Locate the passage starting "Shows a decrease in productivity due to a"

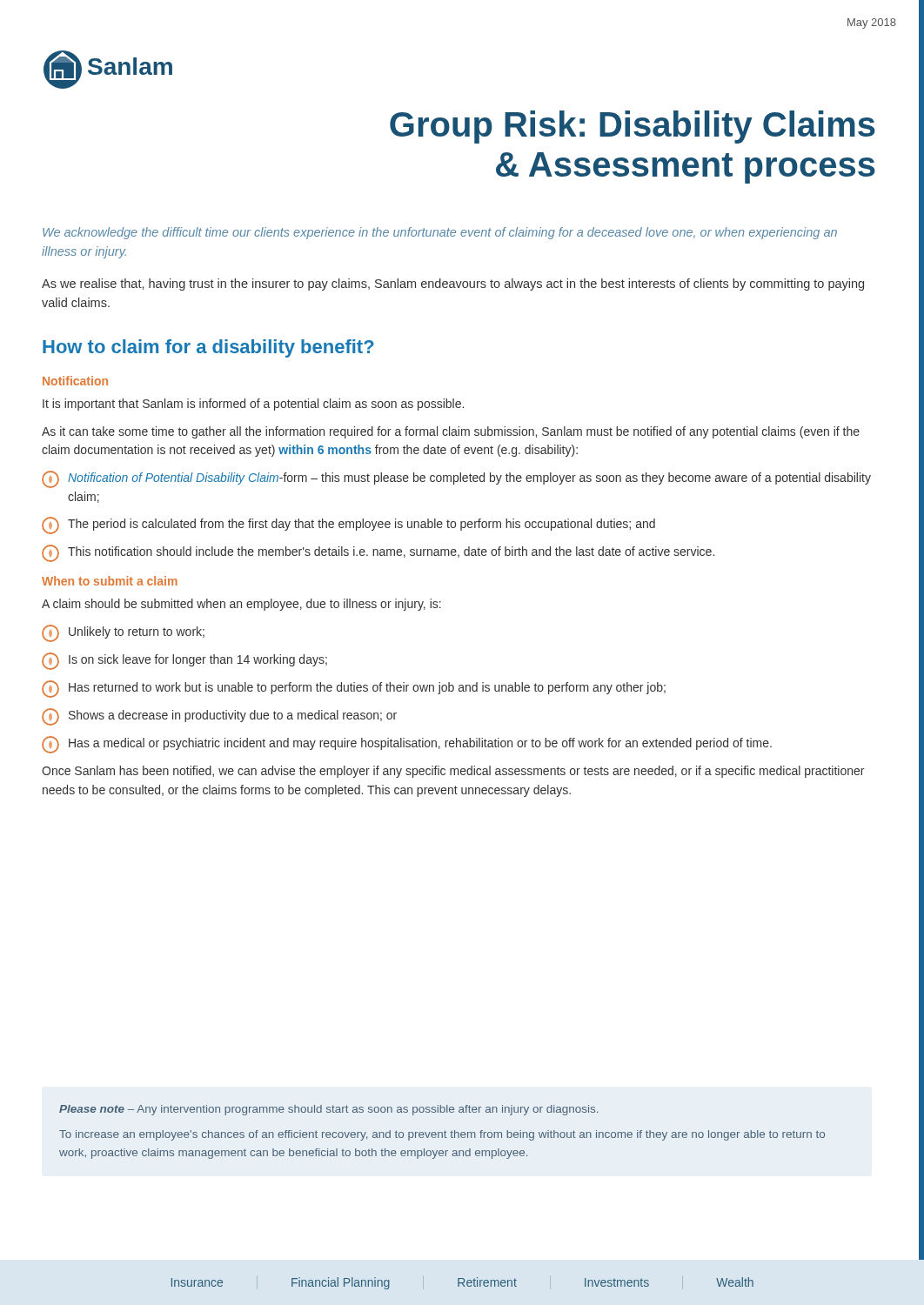(219, 716)
